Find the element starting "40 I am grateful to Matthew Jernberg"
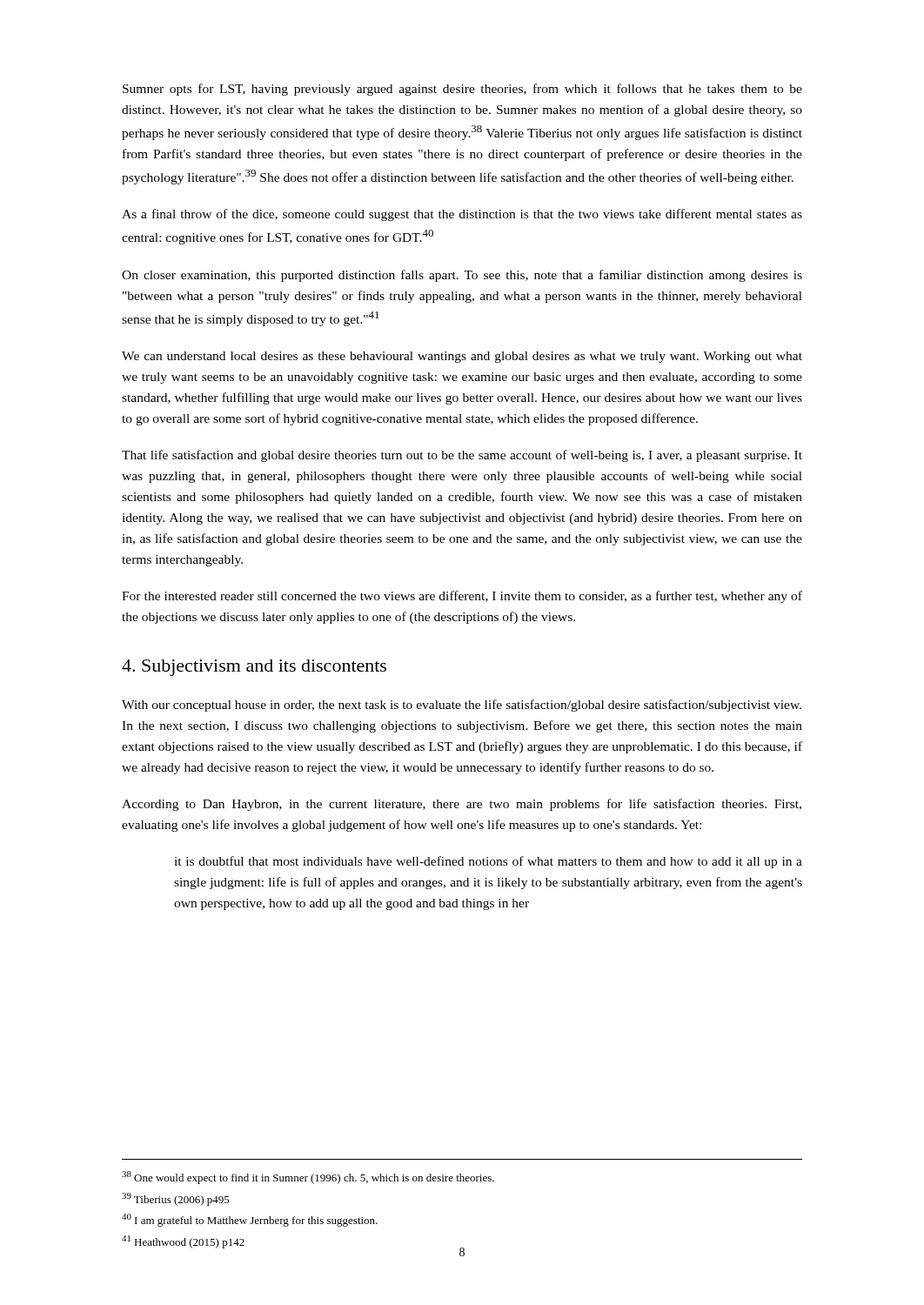The image size is (924, 1305). tap(250, 1219)
